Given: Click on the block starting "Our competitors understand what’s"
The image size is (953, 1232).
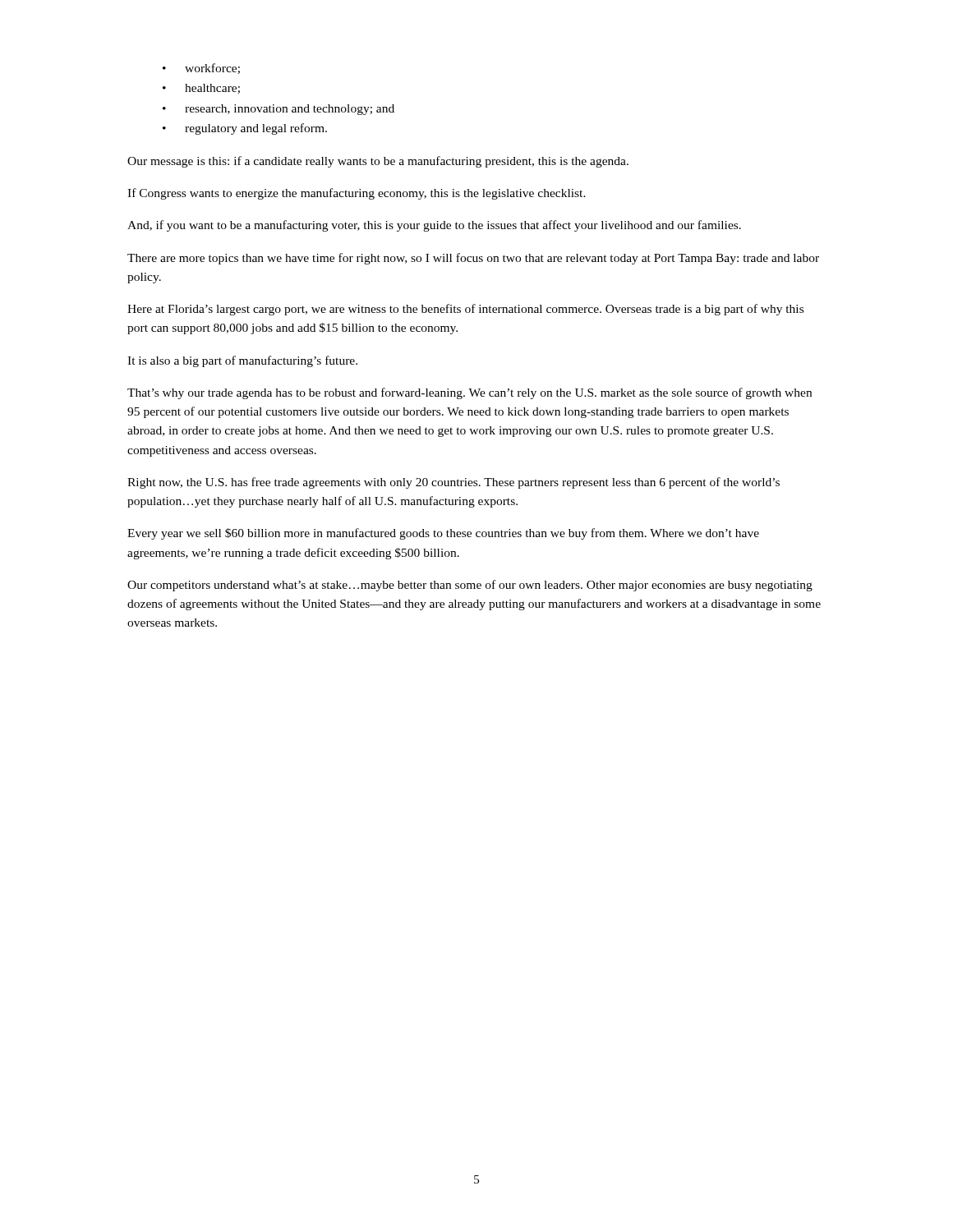Looking at the screenshot, I should tap(474, 603).
